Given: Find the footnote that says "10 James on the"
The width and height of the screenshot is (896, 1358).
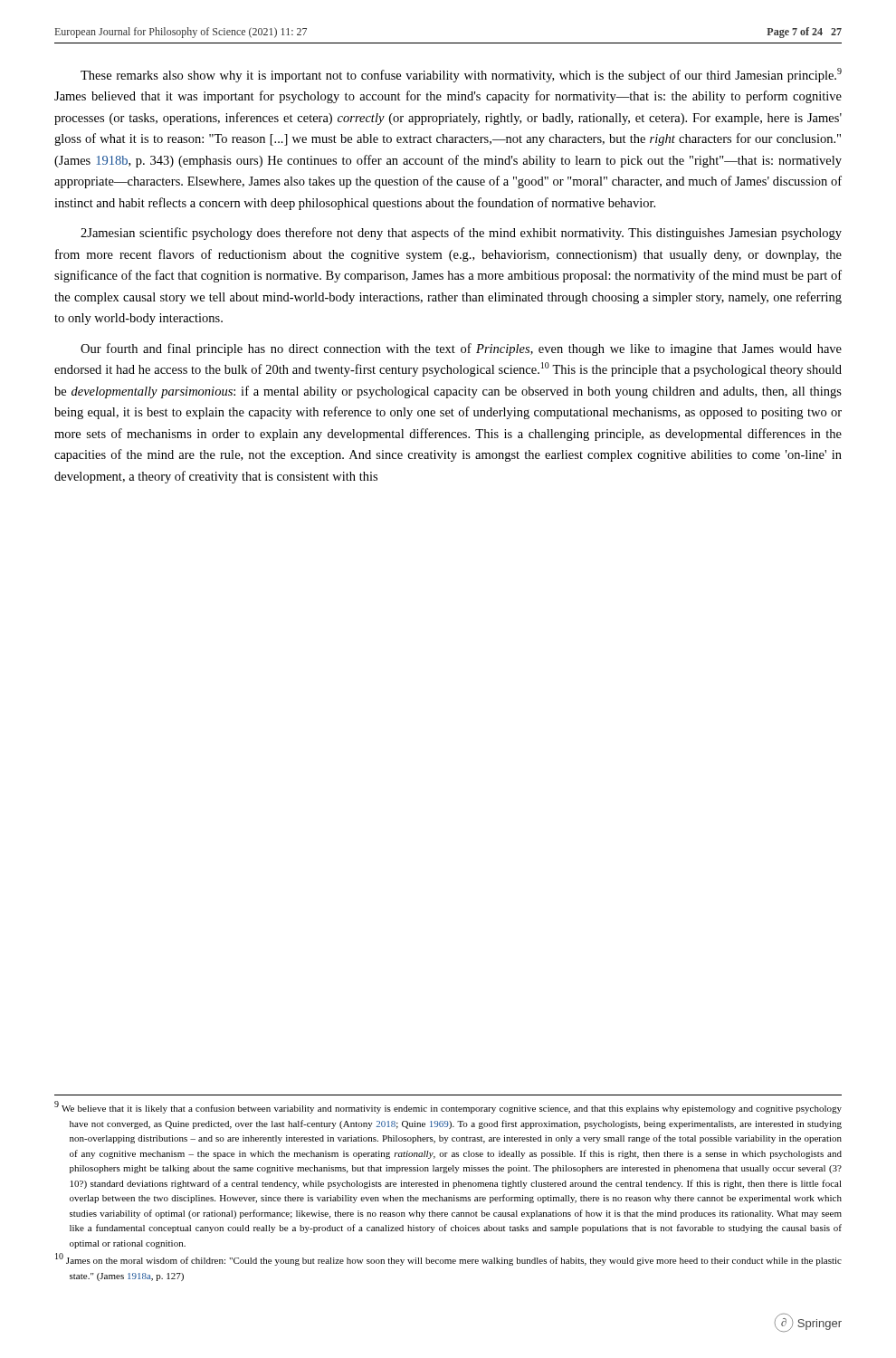Looking at the screenshot, I should click(x=448, y=1268).
